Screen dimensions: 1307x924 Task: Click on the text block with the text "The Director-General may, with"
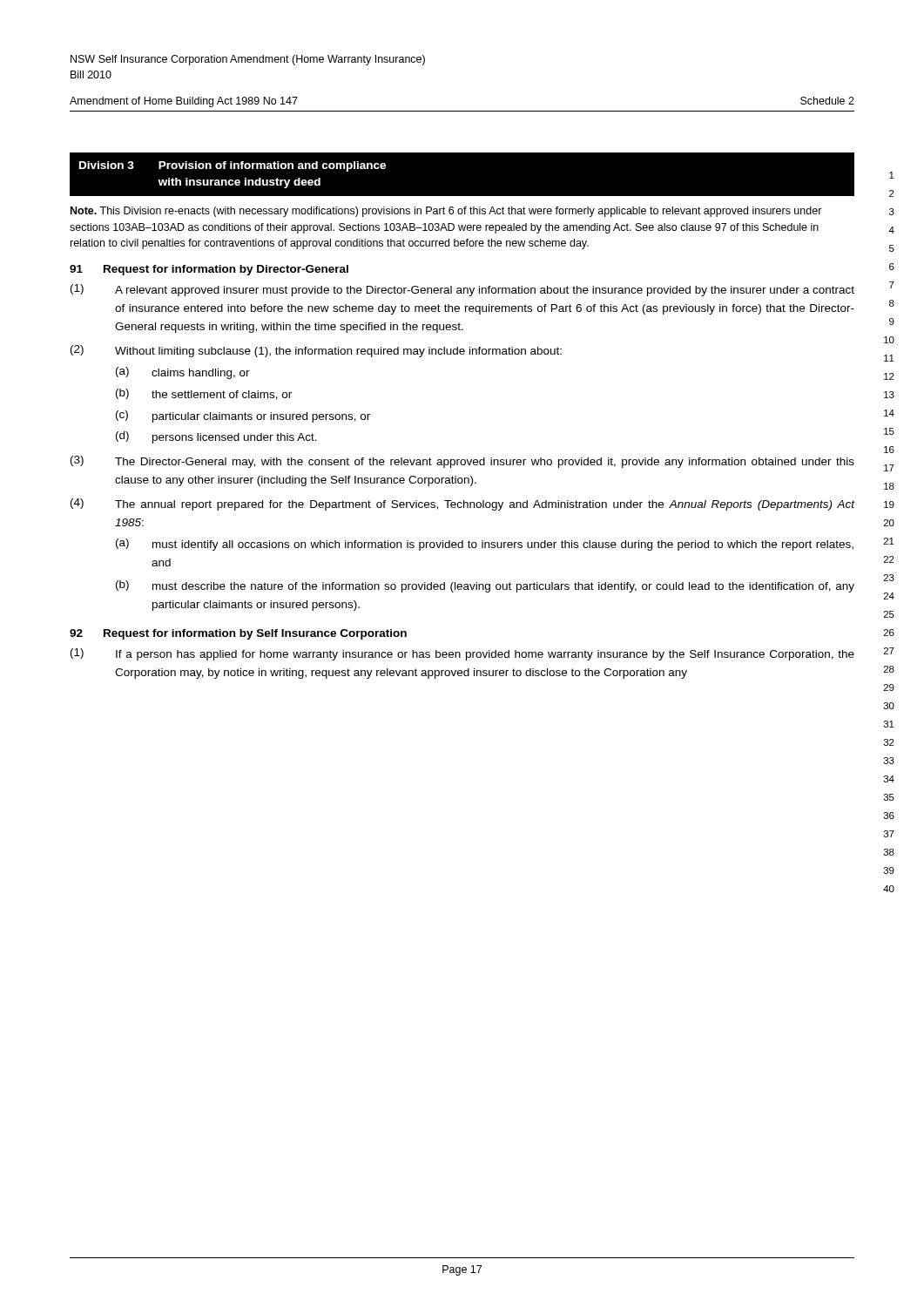click(485, 471)
